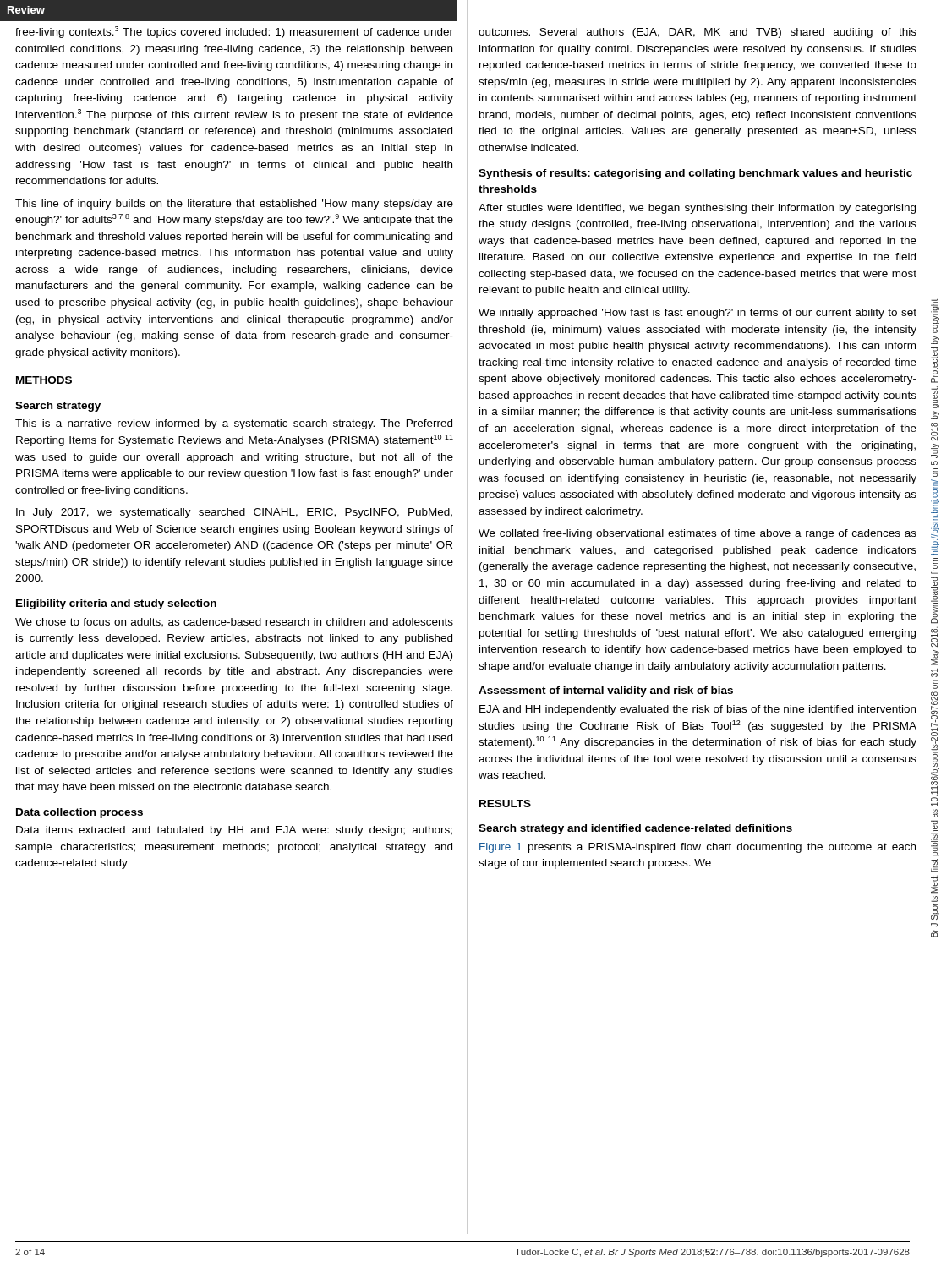The image size is (952, 1268).
Task: Select the region starting "Eligibility criteria and study selection"
Action: pos(116,603)
